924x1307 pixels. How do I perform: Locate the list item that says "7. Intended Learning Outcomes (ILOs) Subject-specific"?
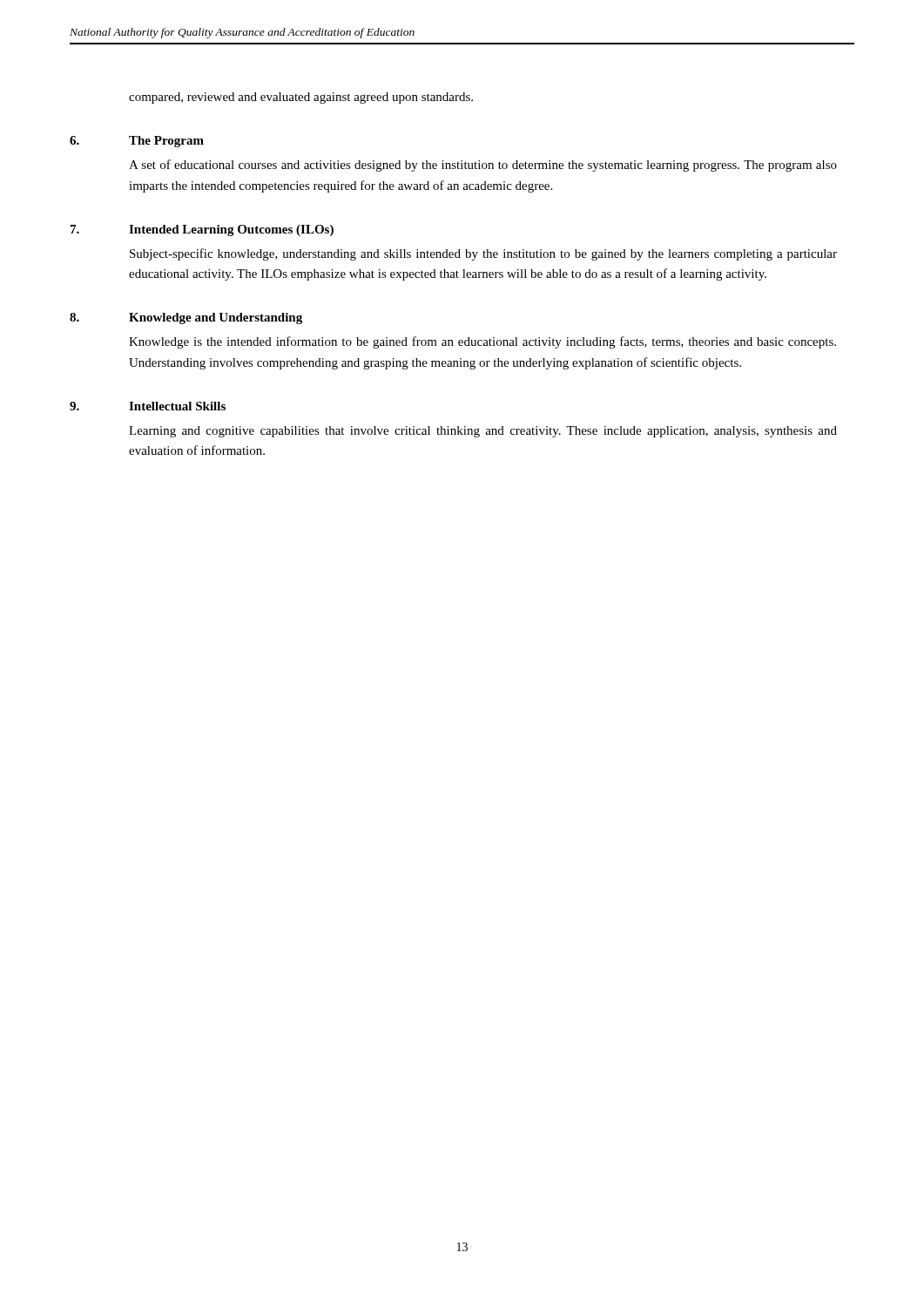(x=483, y=253)
